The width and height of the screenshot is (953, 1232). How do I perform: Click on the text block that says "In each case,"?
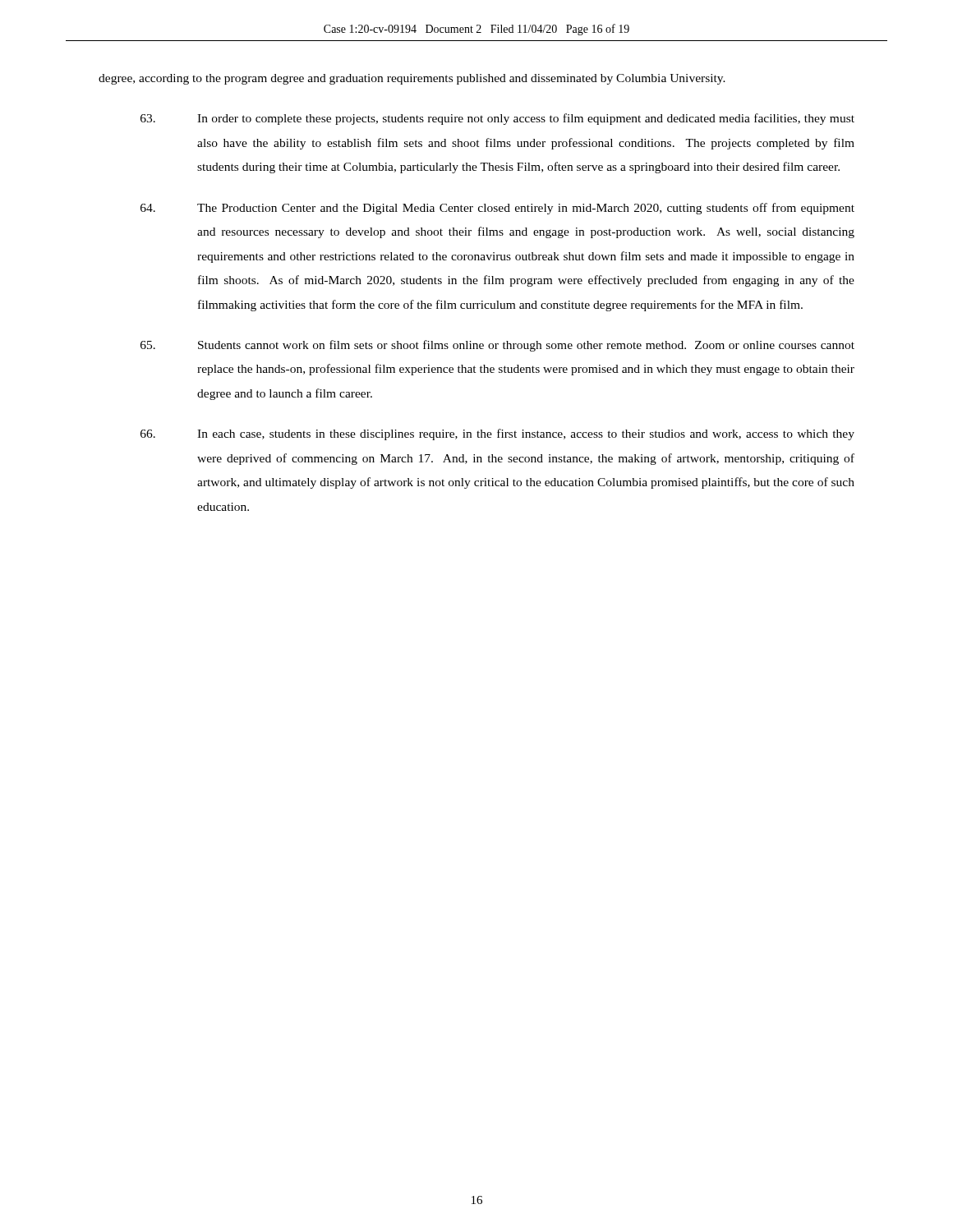point(476,470)
